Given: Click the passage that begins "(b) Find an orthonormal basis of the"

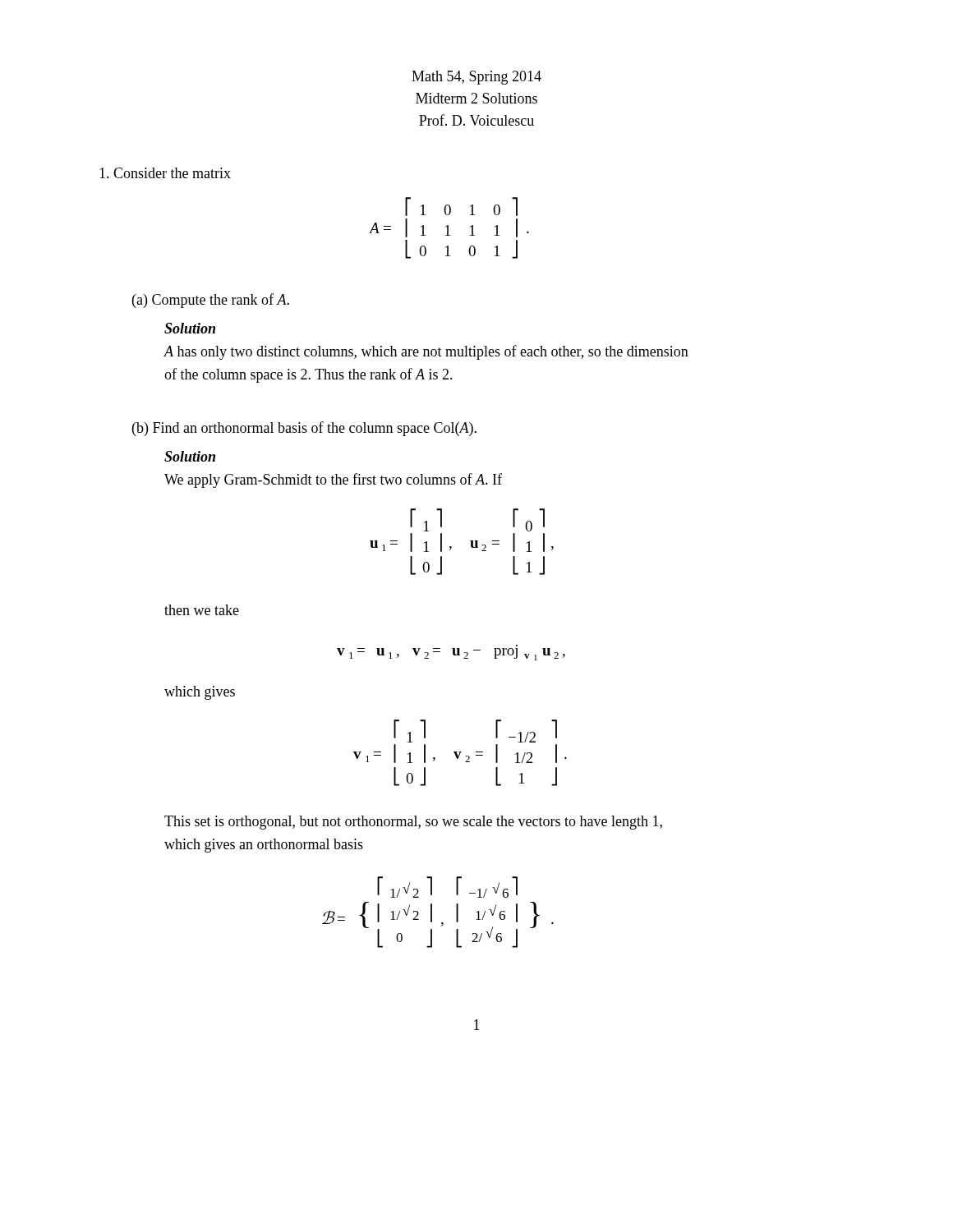Looking at the screenshot, I should (304, 428).
